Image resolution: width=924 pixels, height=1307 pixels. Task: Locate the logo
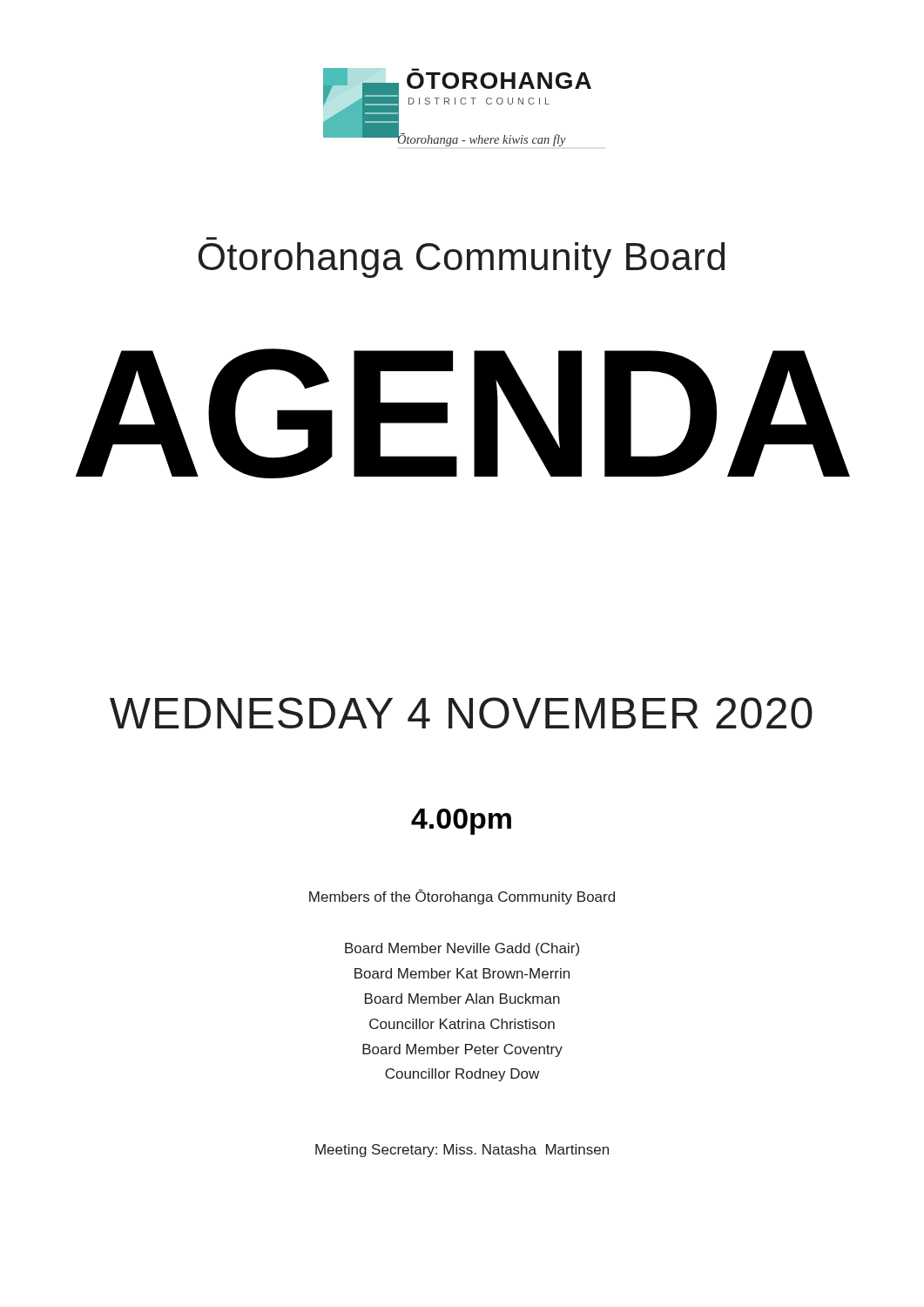462,111
